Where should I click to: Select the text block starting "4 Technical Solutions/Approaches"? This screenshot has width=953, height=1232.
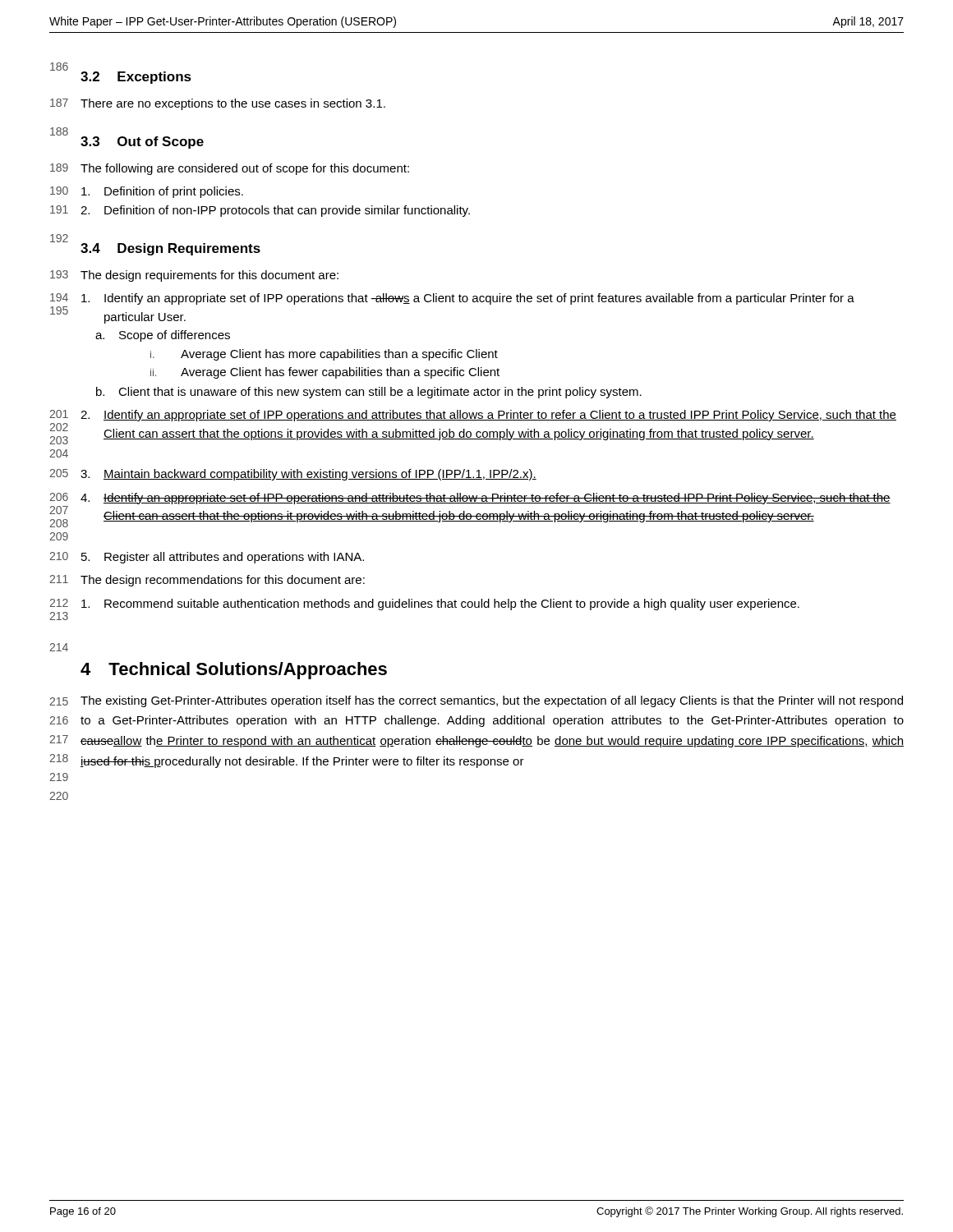coord(234,669)
